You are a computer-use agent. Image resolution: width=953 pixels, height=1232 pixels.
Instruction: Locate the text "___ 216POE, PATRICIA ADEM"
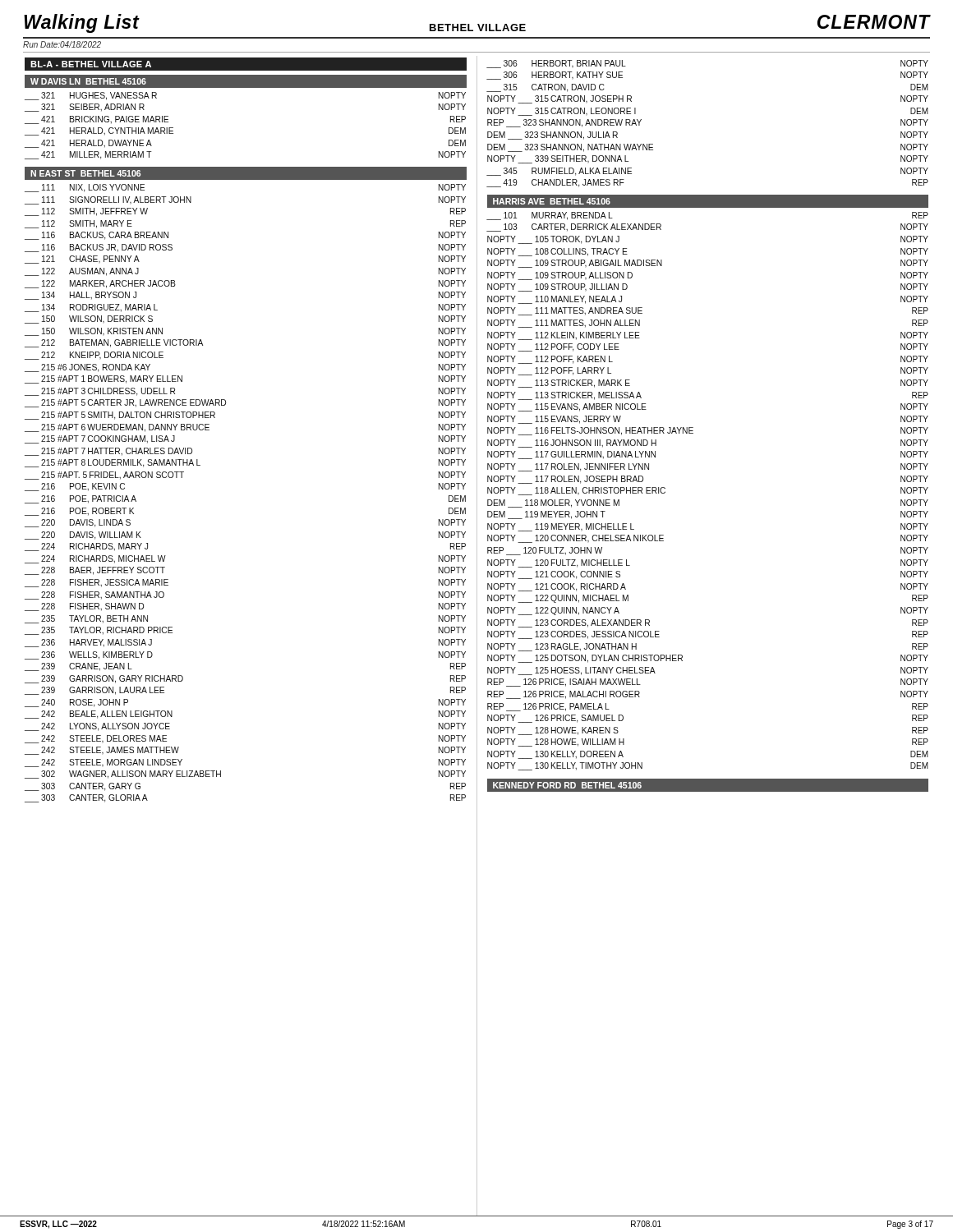[x=99, y=500]
